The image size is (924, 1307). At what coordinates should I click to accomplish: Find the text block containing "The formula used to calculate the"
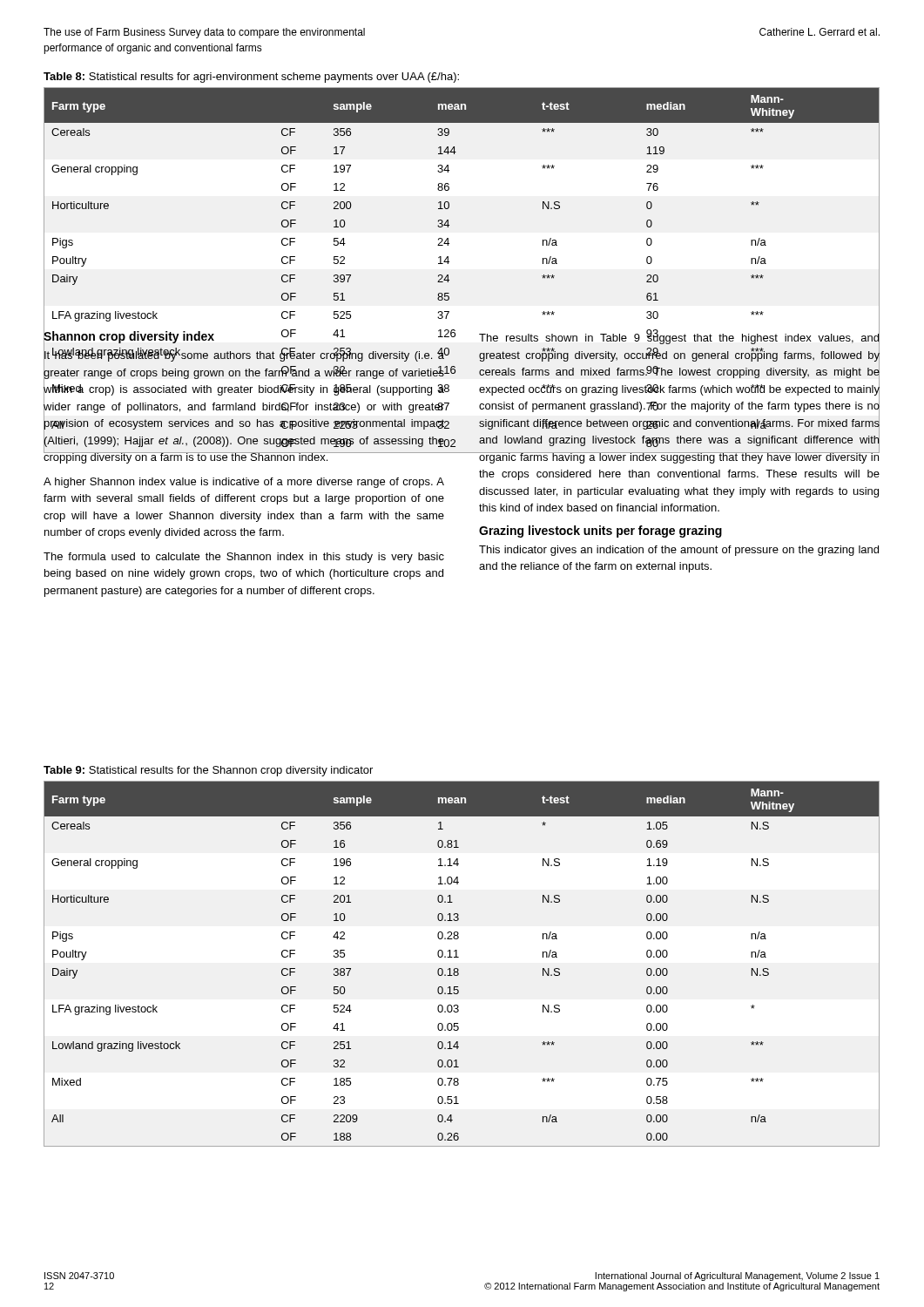pos(244,573)
